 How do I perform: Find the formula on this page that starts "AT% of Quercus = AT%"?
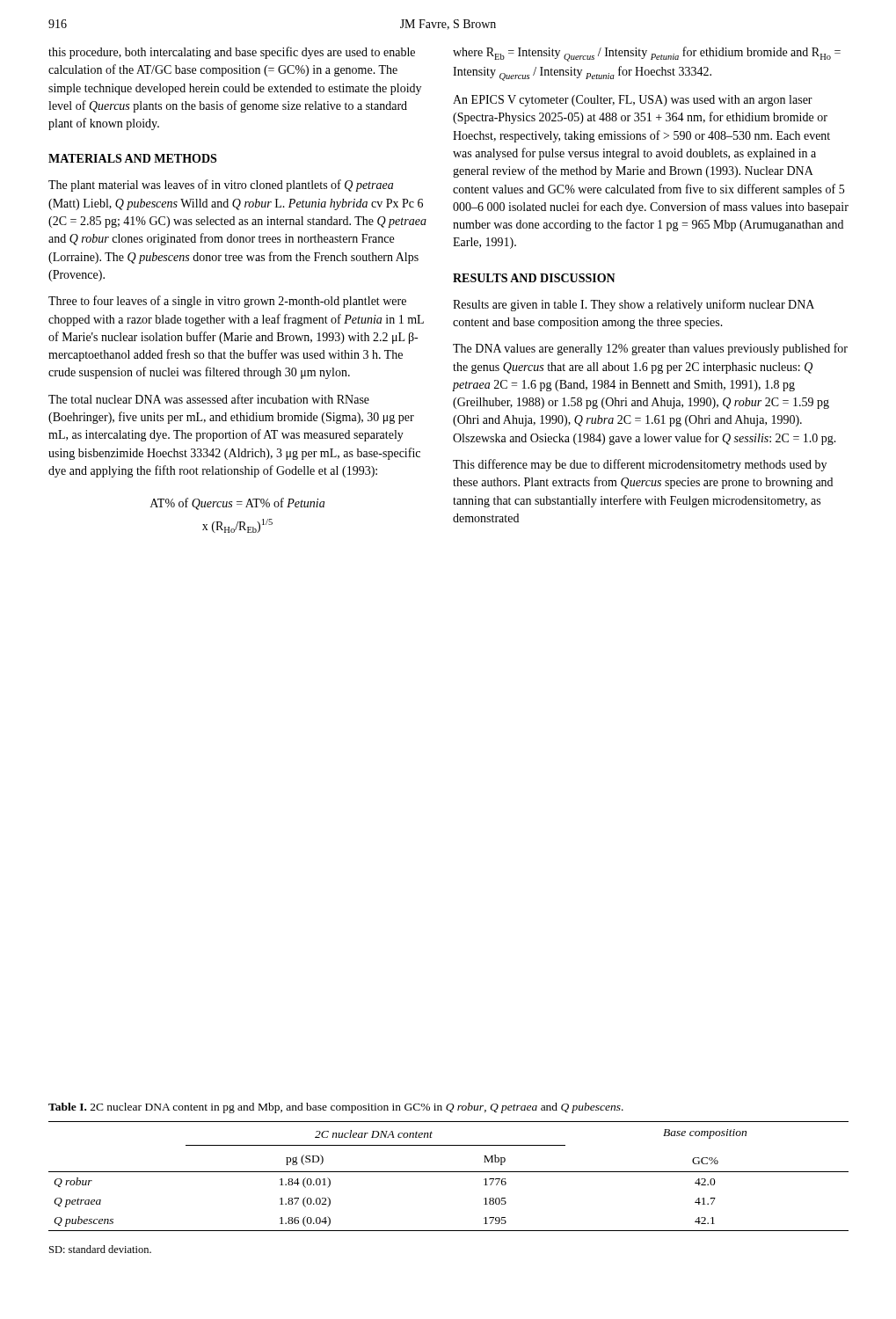pos(237,516)
